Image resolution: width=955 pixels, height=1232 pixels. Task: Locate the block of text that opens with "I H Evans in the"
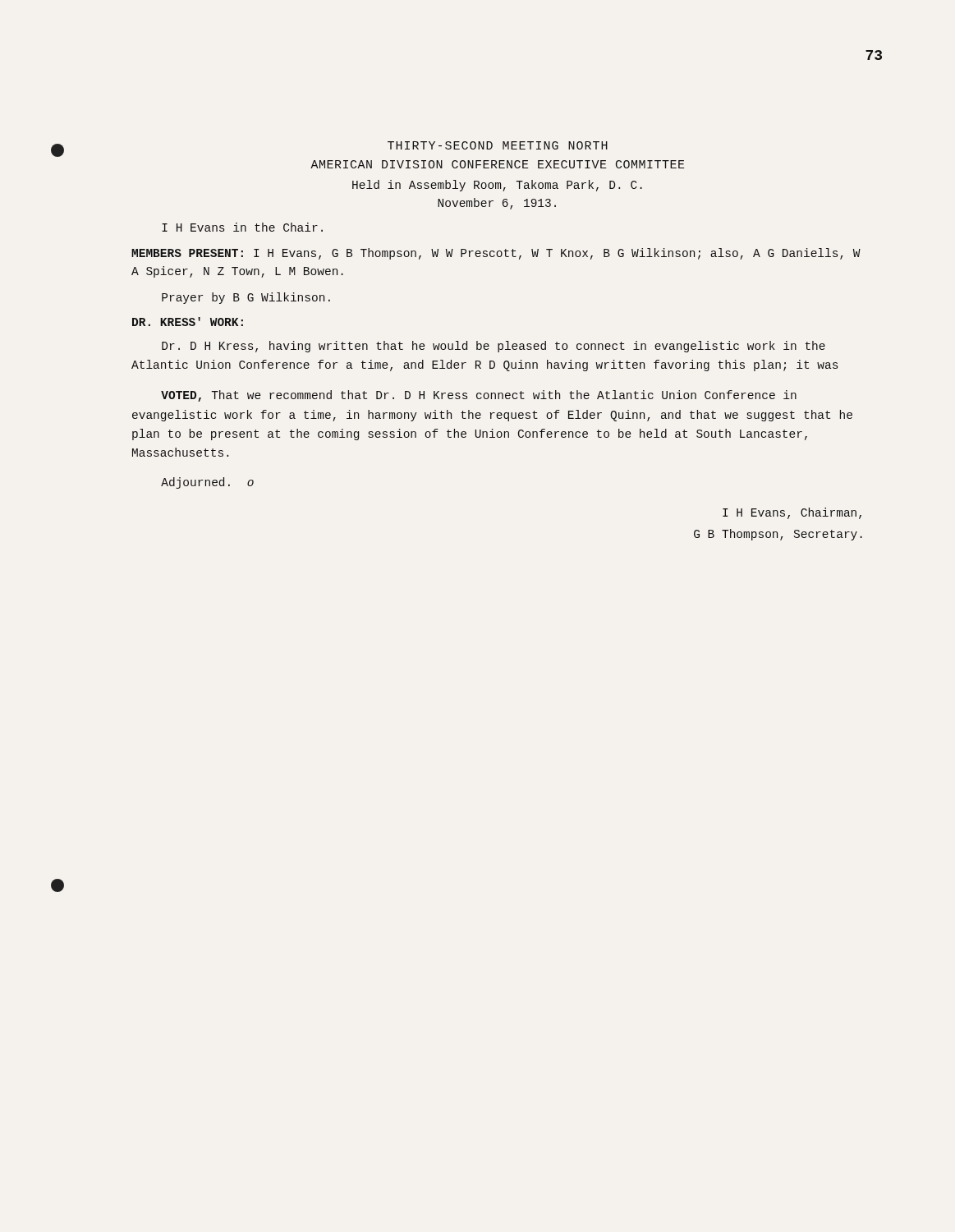(x=243, y=228)
